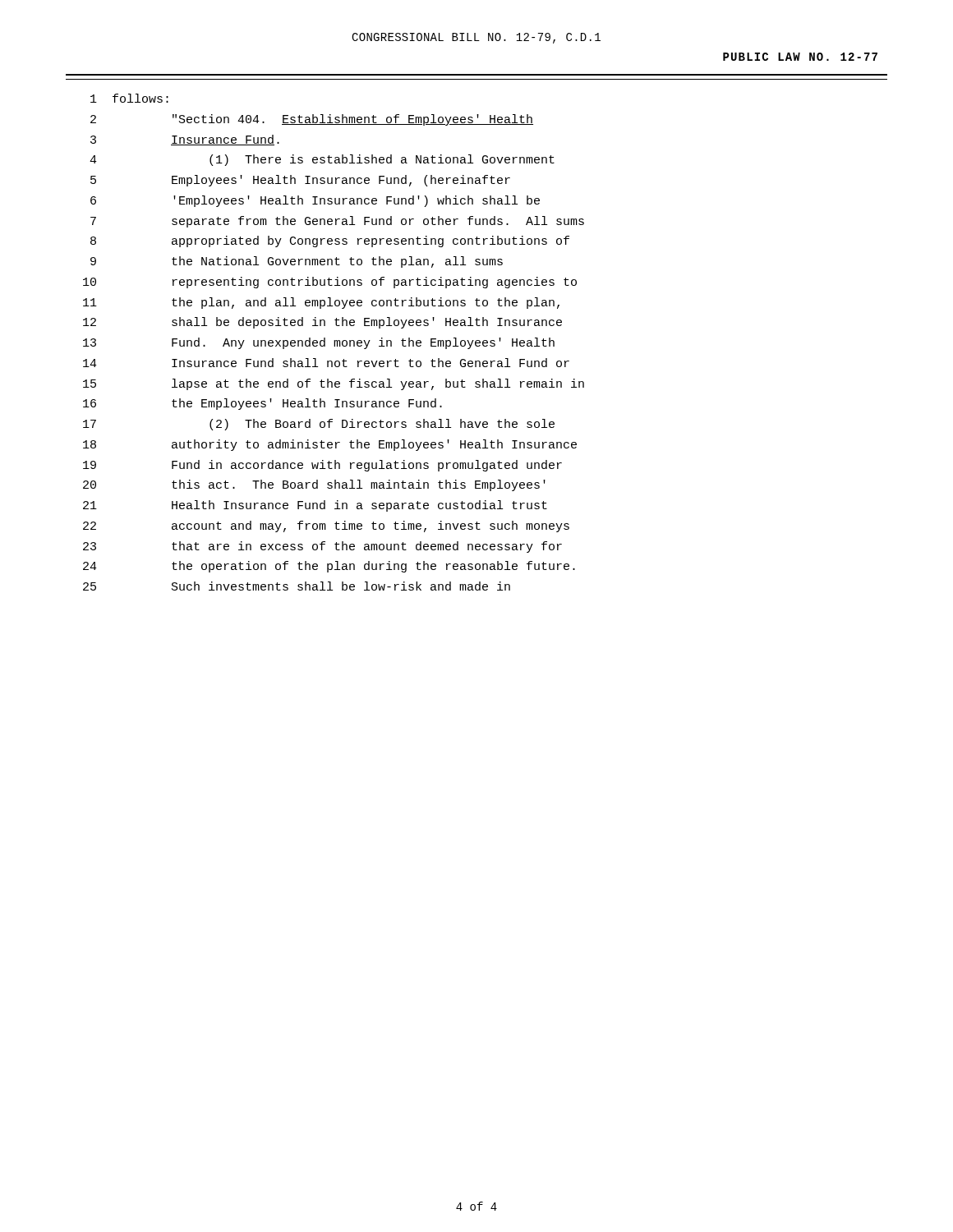This screenshot has width=953, height=1232.
Task: Locate the block of text that opens with "11 the plan, and all employee contributions"
Action: (314, 304)
